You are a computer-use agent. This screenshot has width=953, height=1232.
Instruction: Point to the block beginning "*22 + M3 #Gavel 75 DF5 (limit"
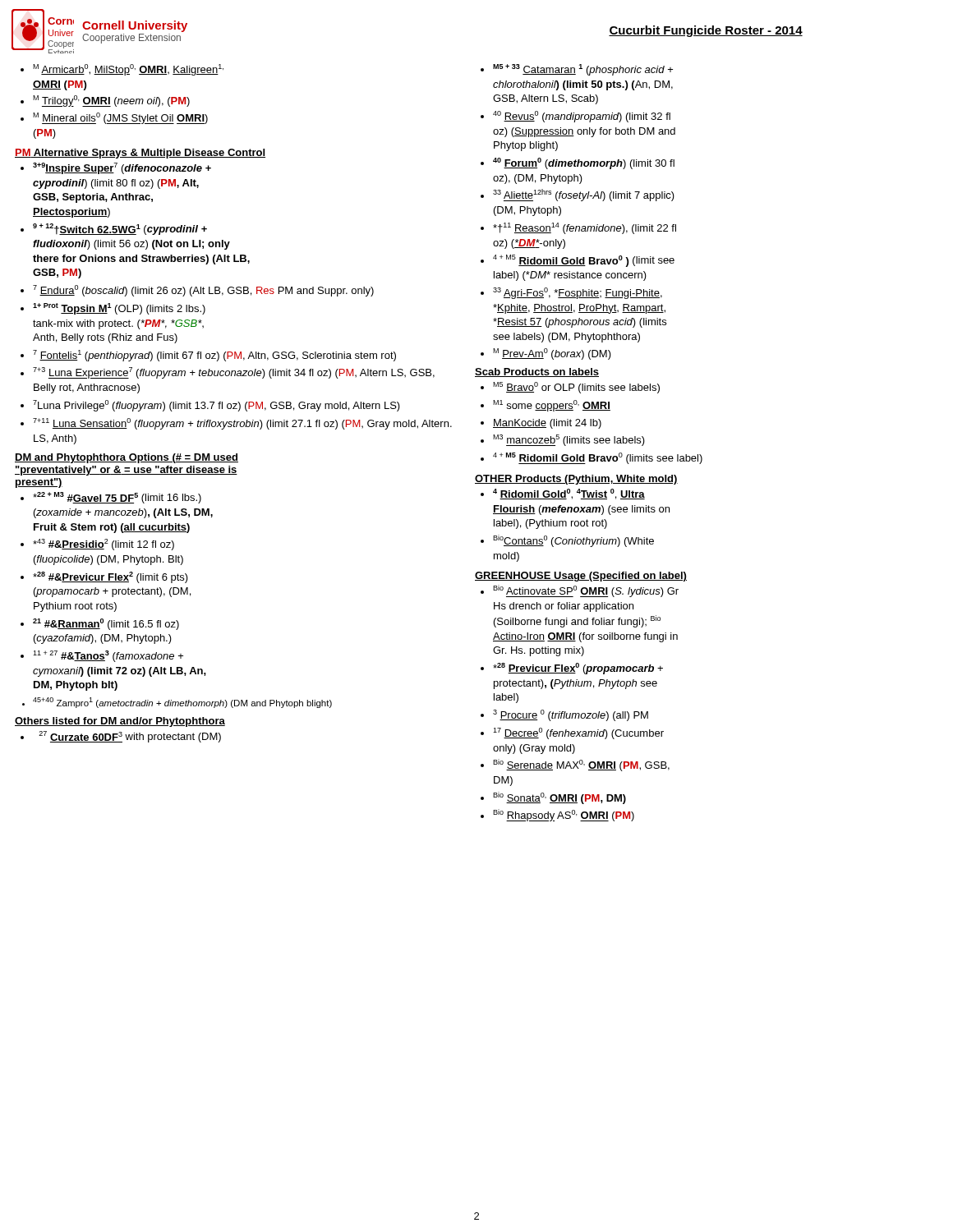pyautogui.click(x=123, y=512)
